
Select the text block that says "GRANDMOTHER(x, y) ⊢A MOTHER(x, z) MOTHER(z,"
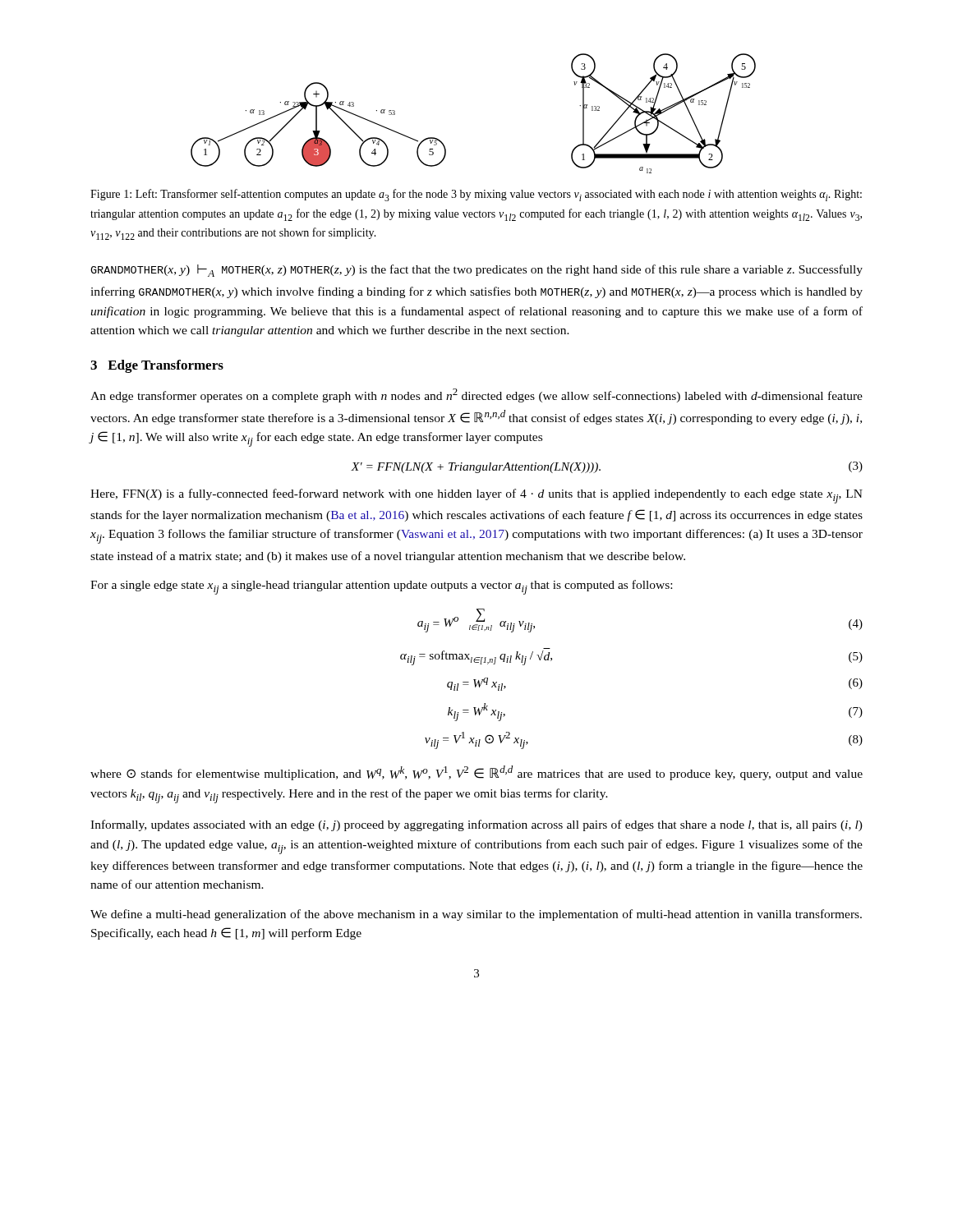click(x=476, y=299)
